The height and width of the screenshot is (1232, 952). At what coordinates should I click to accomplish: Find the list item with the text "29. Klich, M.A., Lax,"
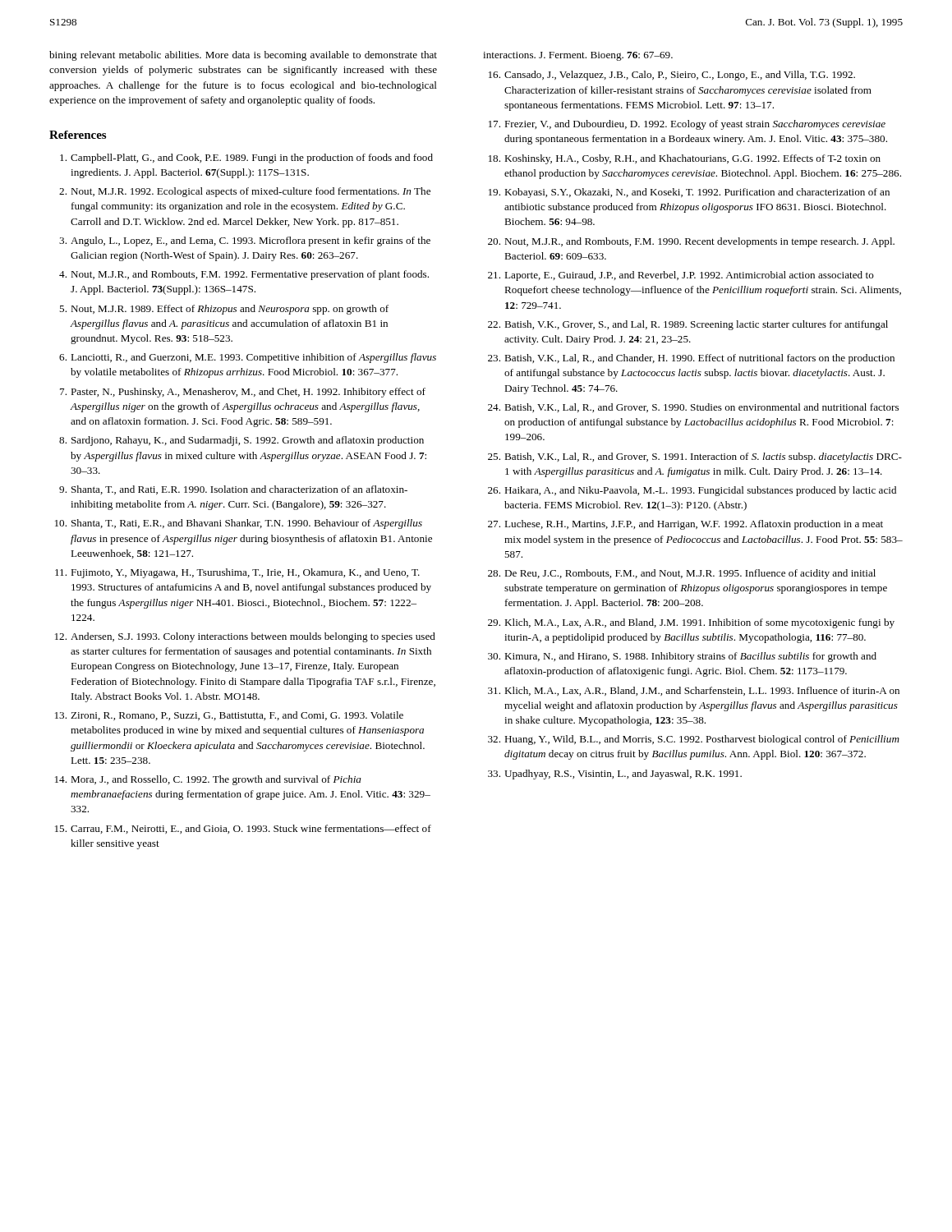pyautogui.click(x=693, y=630)
